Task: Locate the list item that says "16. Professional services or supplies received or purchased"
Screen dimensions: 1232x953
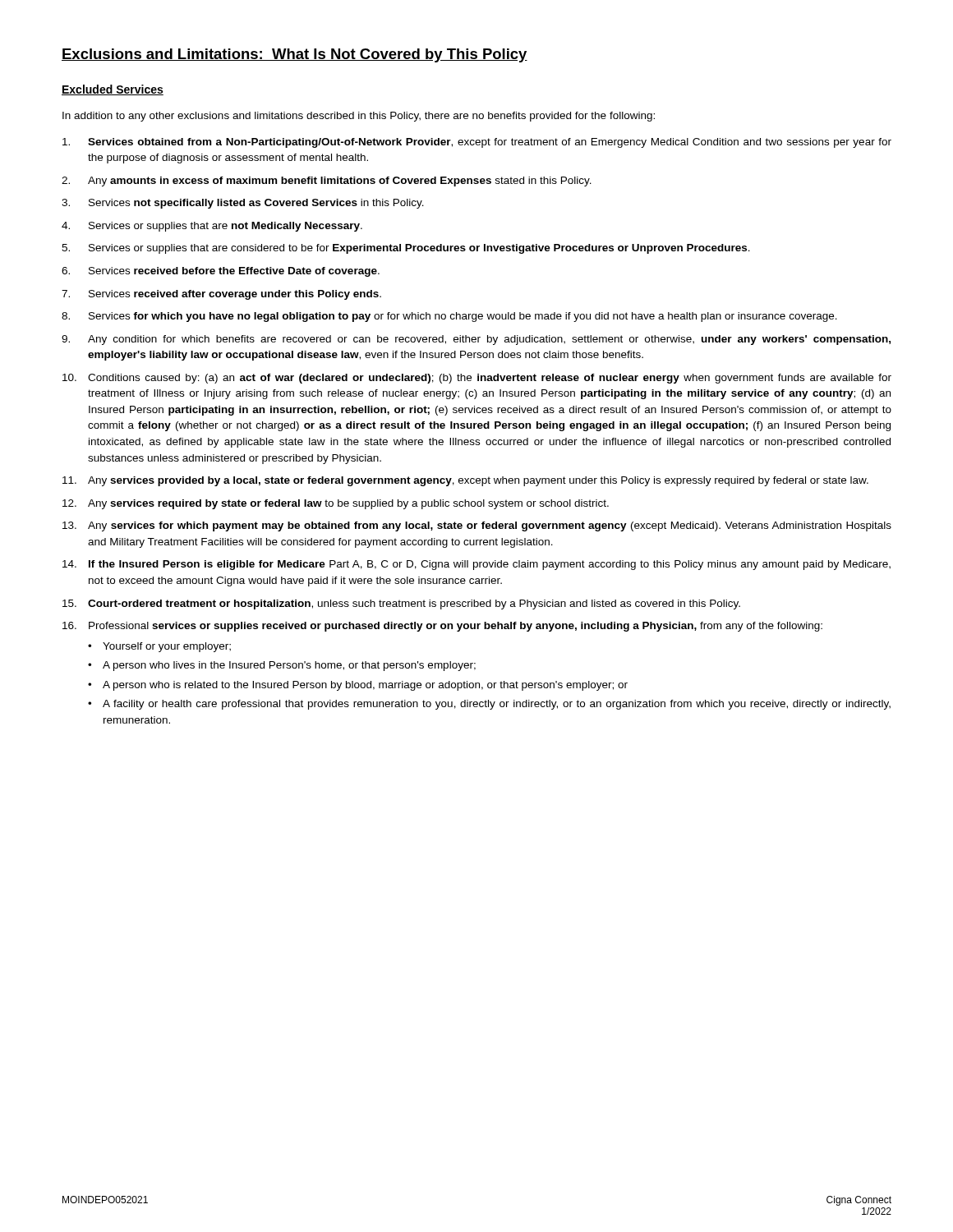Action: pyautogui.click(x=476, y=675)
